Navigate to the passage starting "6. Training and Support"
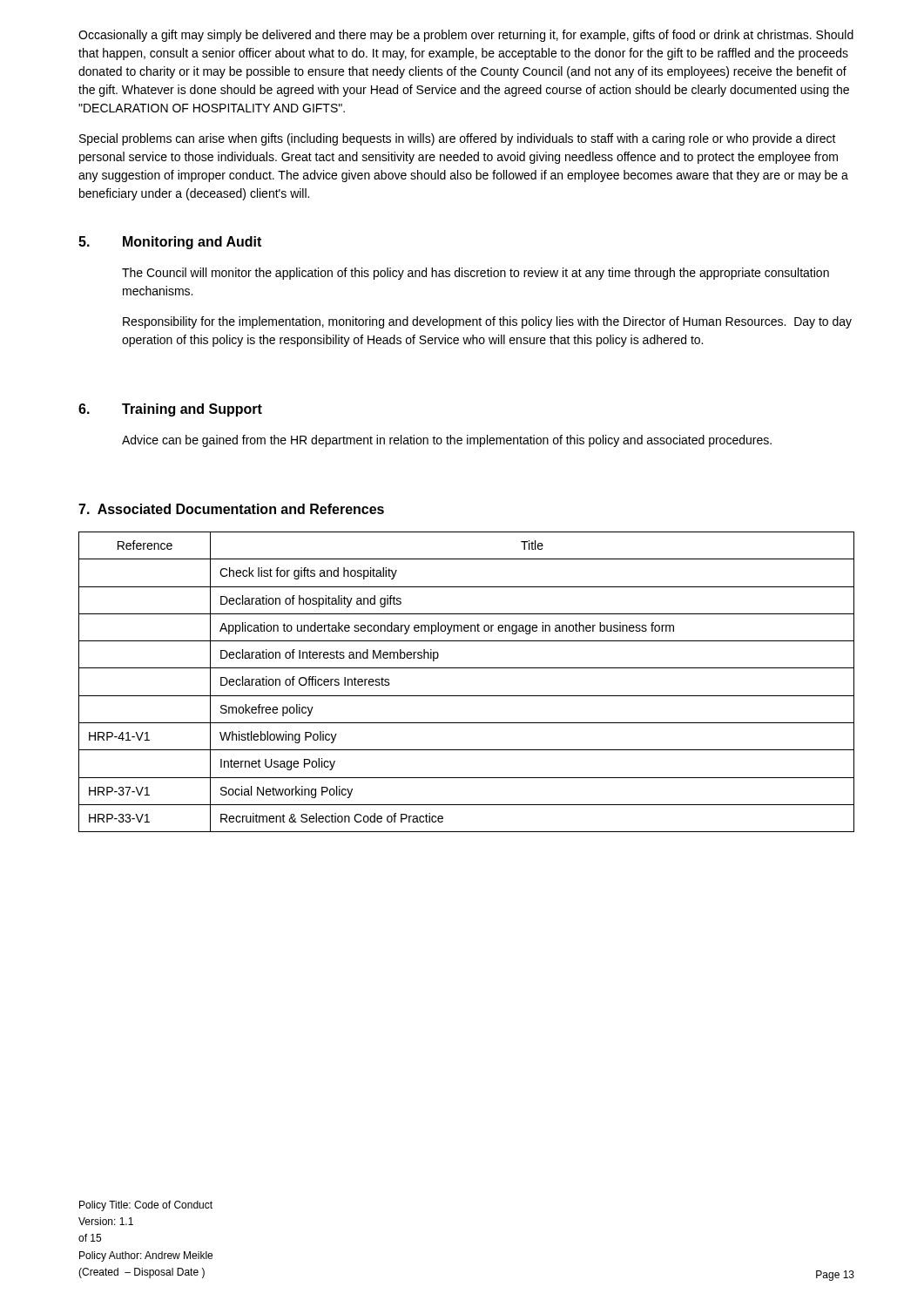 click(x=170, y=409)
